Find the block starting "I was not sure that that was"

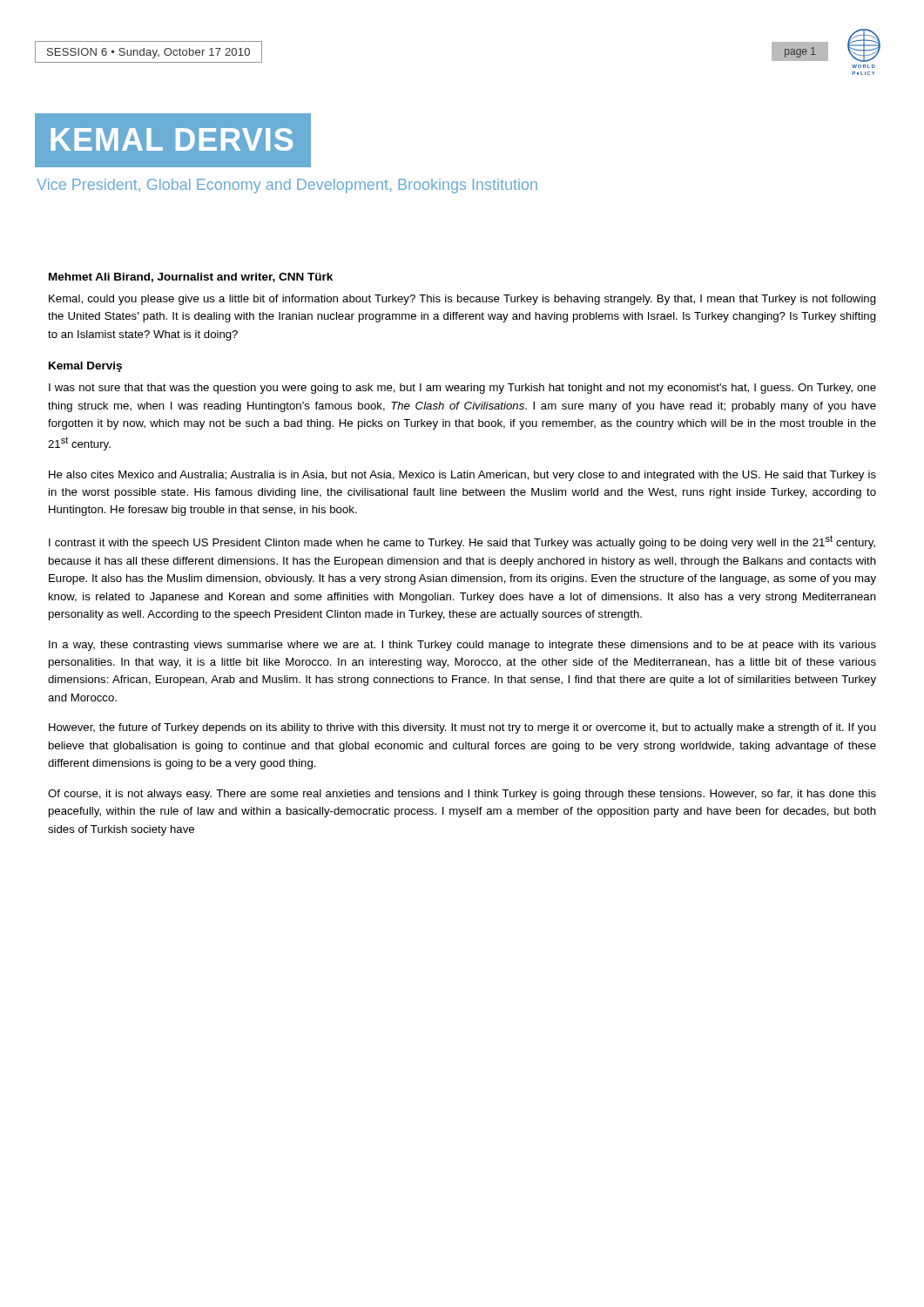[462, 416]
